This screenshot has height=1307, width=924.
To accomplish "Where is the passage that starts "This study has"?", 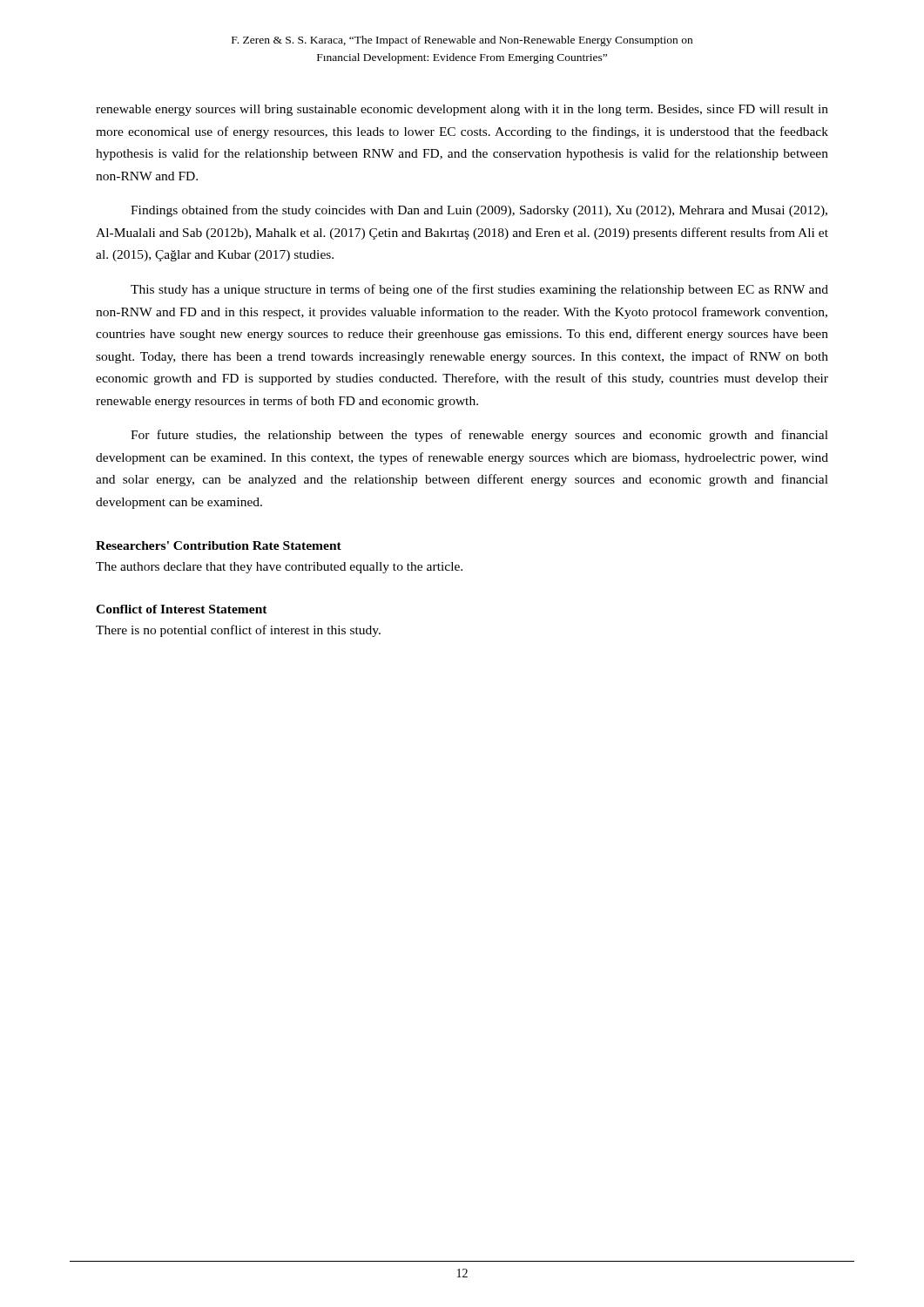I will coord(462,344).
